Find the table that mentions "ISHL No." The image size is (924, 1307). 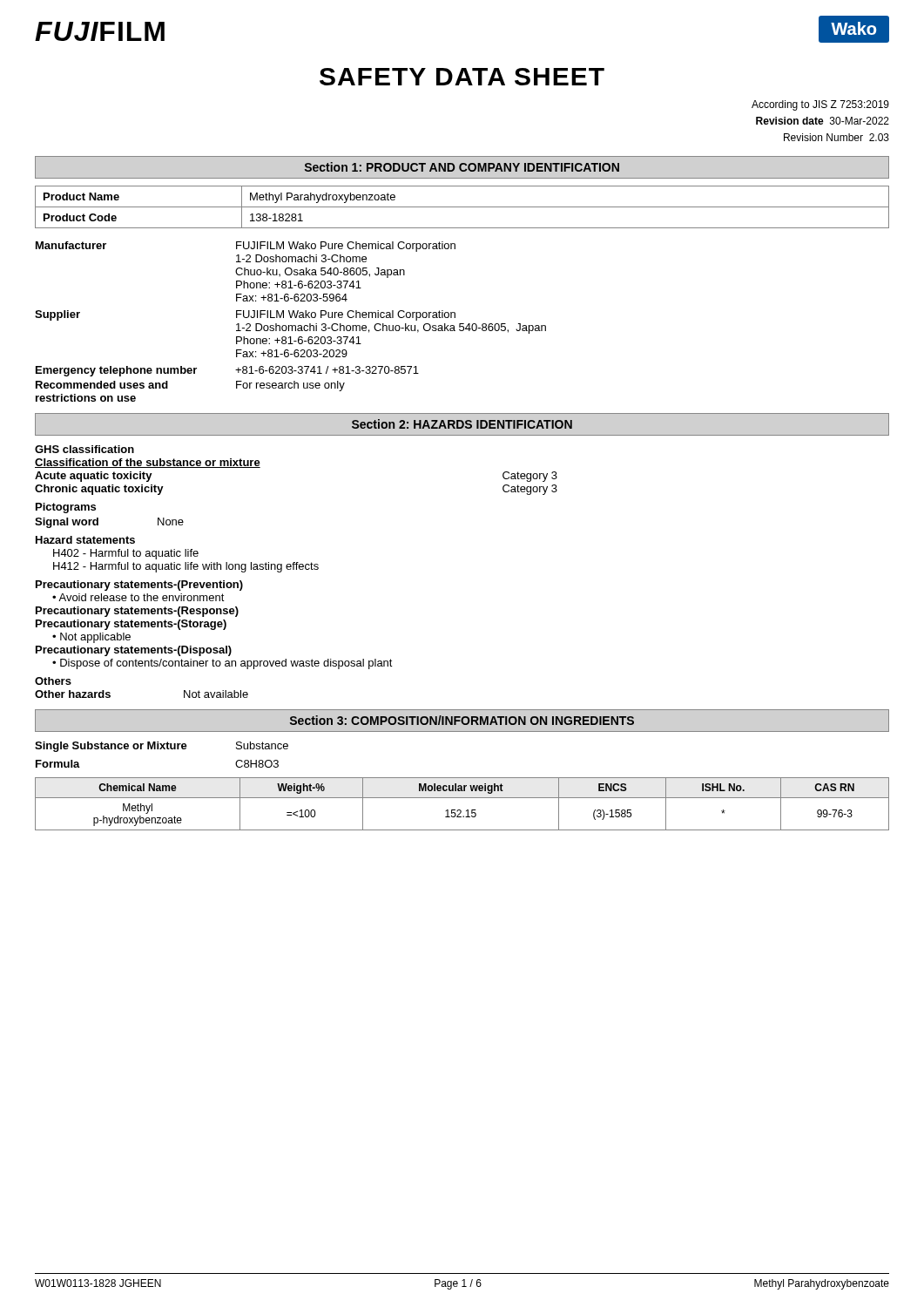click(462, 803)
